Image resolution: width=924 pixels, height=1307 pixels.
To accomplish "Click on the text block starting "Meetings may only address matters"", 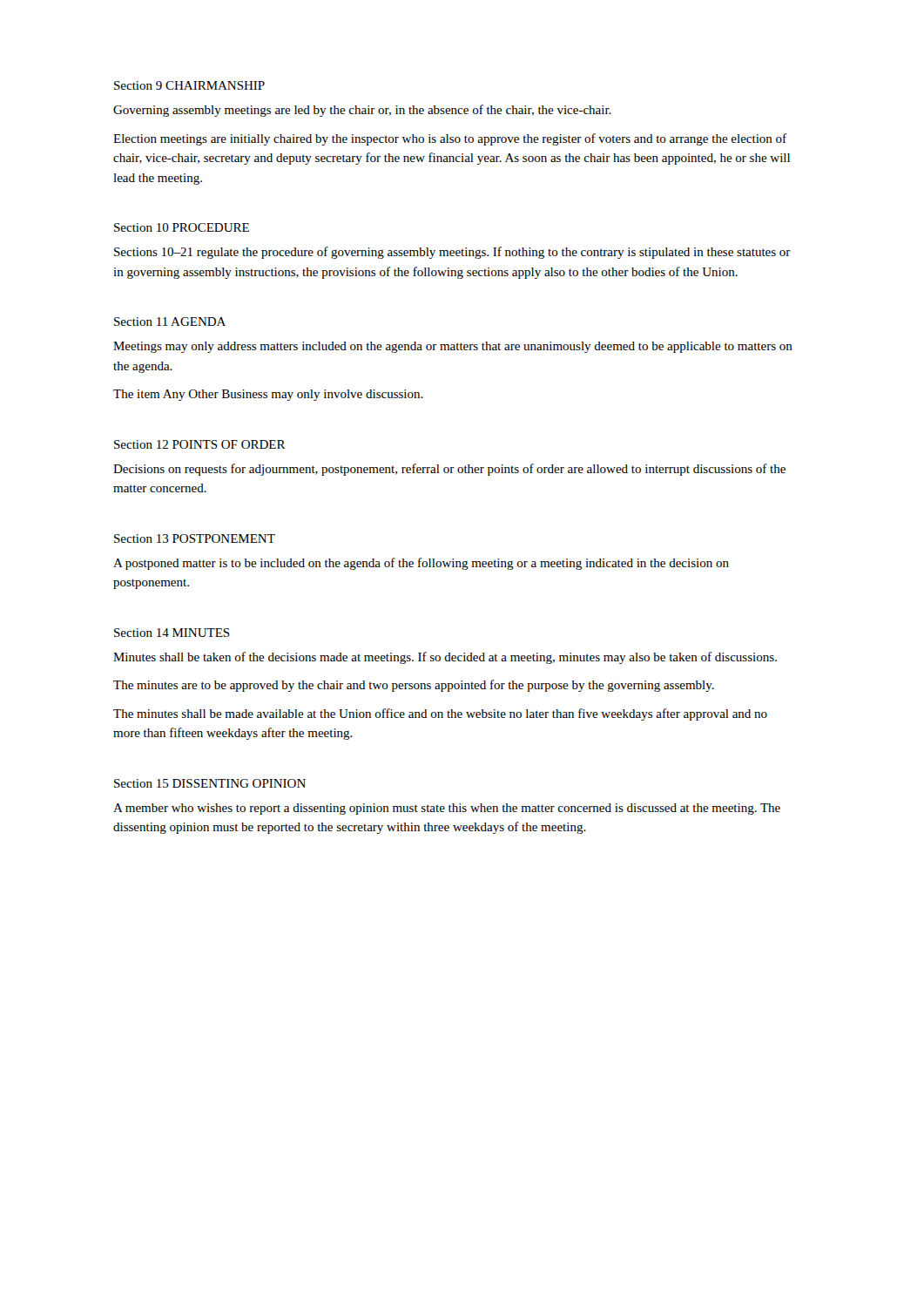I will coord(453,356).
